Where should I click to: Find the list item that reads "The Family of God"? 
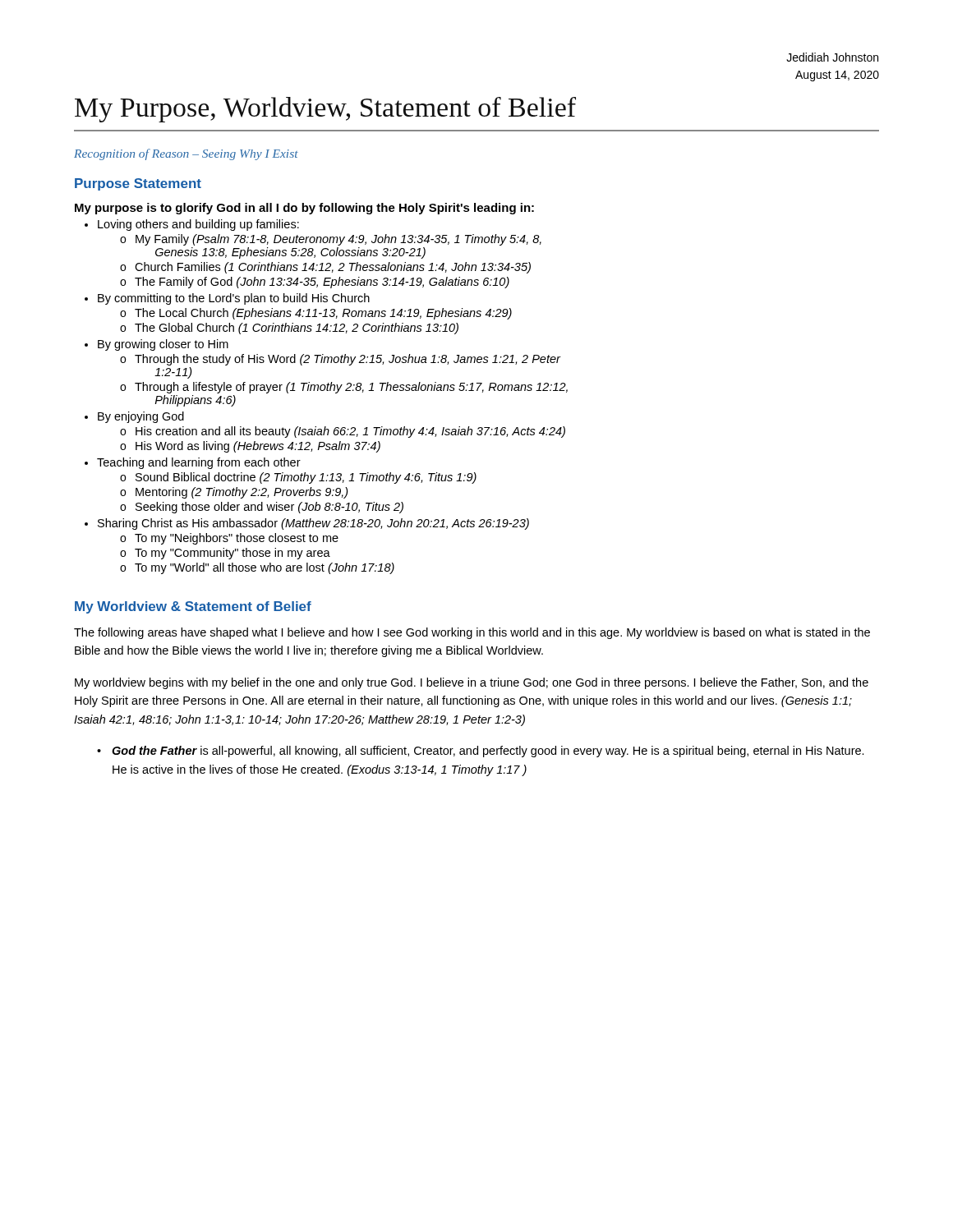pyautogui.click(x=322, y=282)
